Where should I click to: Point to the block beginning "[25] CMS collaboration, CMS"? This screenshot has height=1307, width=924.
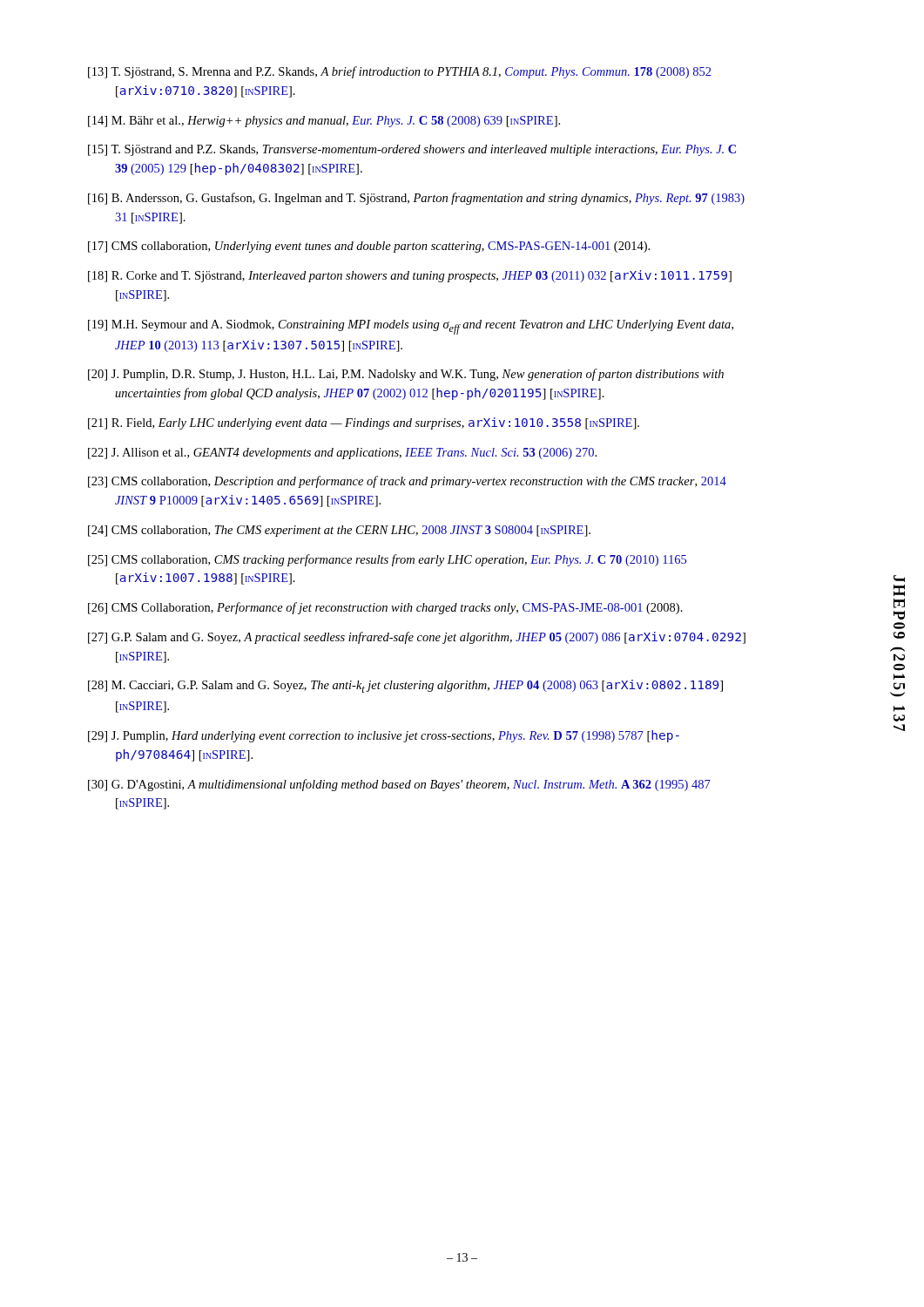[x=387, y=568]
